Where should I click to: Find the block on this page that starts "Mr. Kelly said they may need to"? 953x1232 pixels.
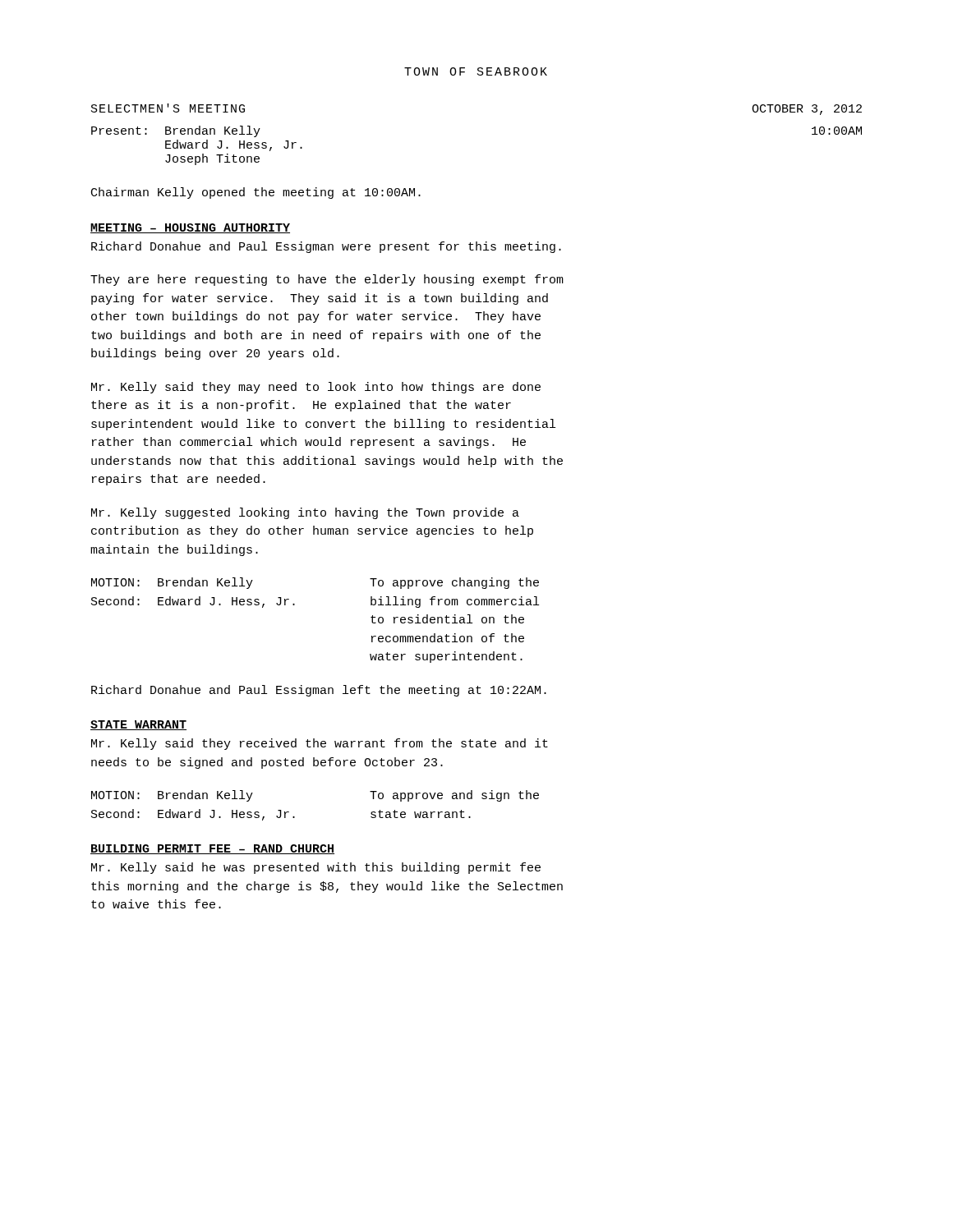click(x=327, y=434)
